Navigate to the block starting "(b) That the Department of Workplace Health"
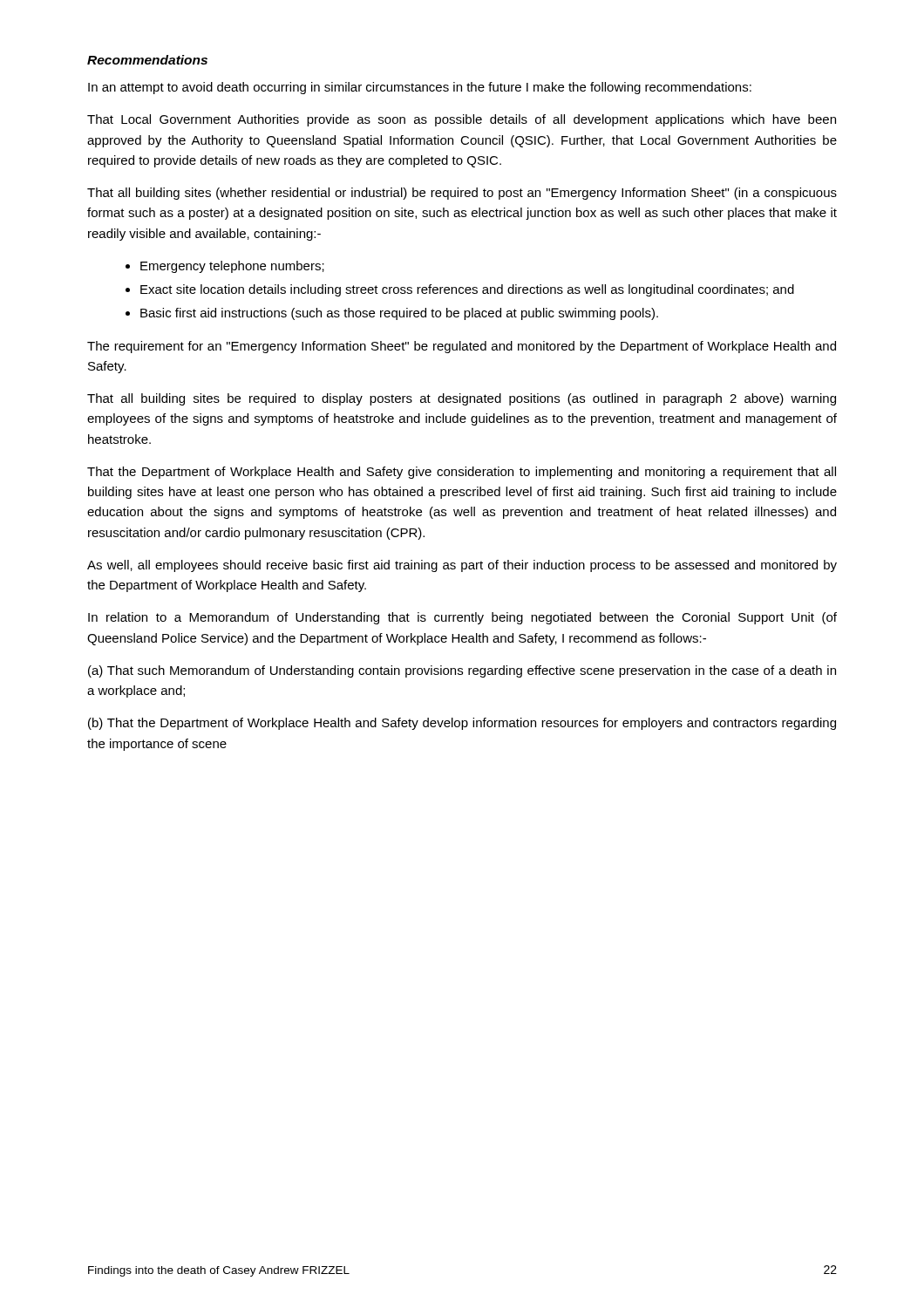 point(462,733)
